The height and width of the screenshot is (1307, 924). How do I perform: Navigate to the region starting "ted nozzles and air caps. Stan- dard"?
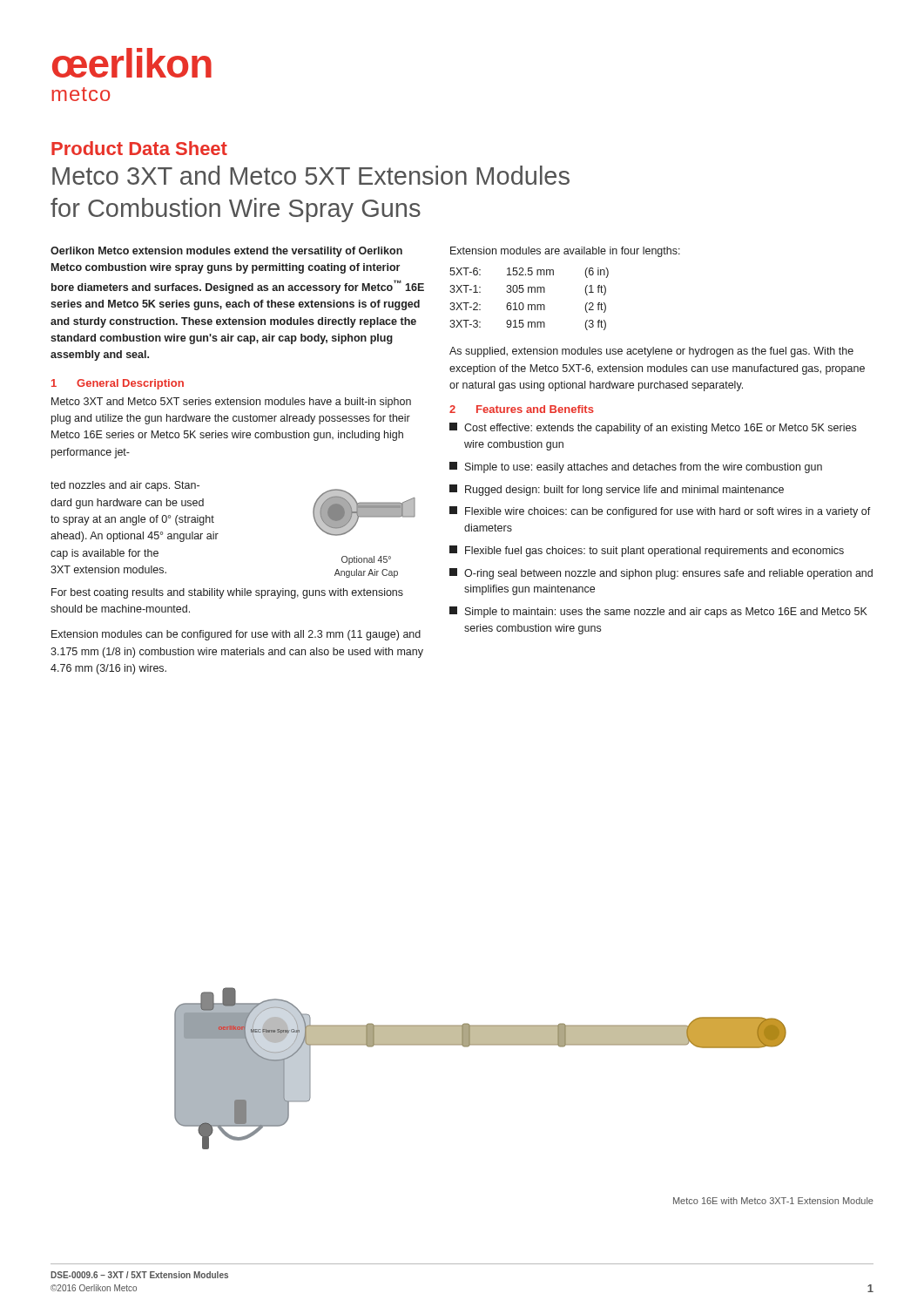(134, 528)
